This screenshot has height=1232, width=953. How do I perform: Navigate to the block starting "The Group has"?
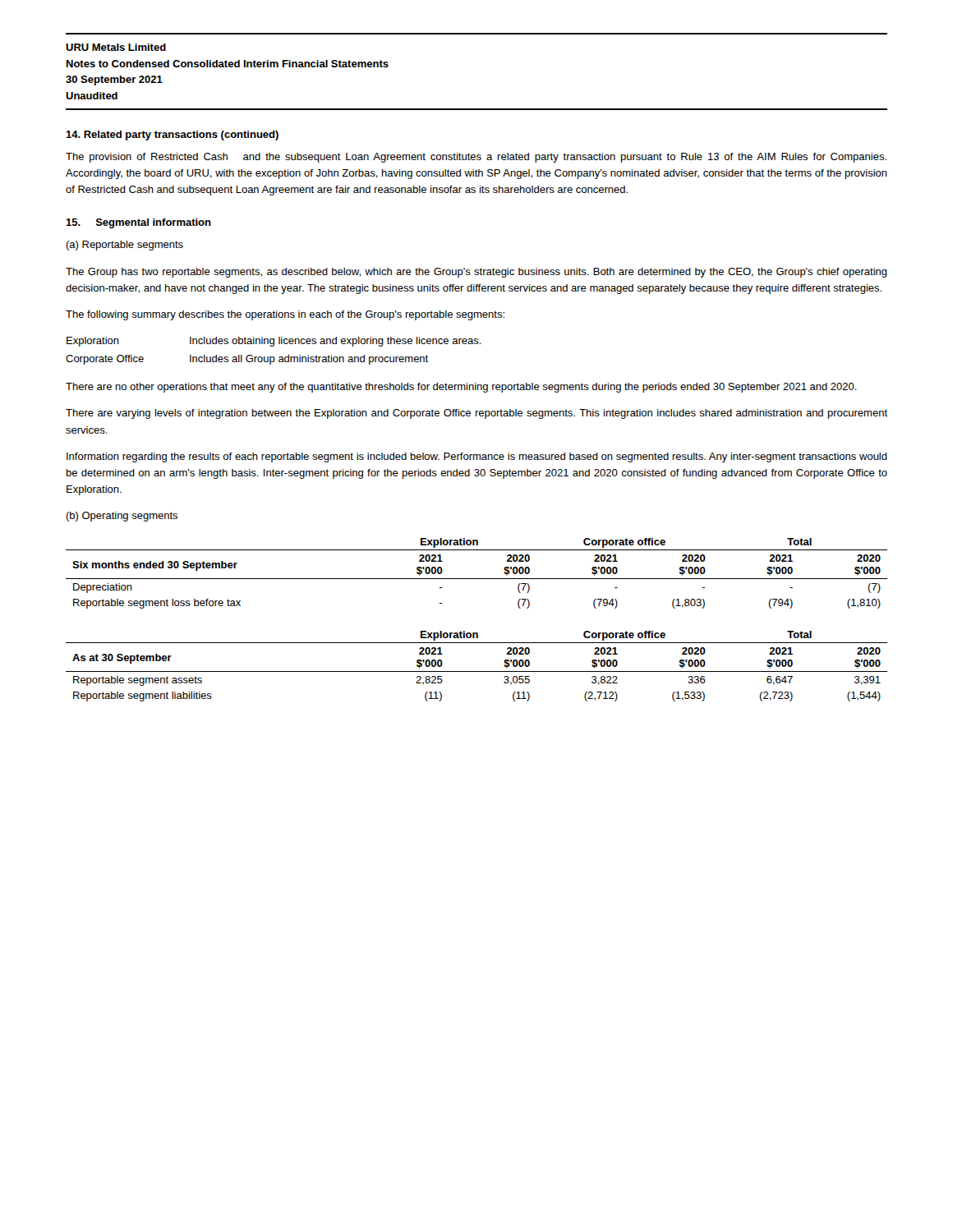pyautogui.click(x=476, y=279)
